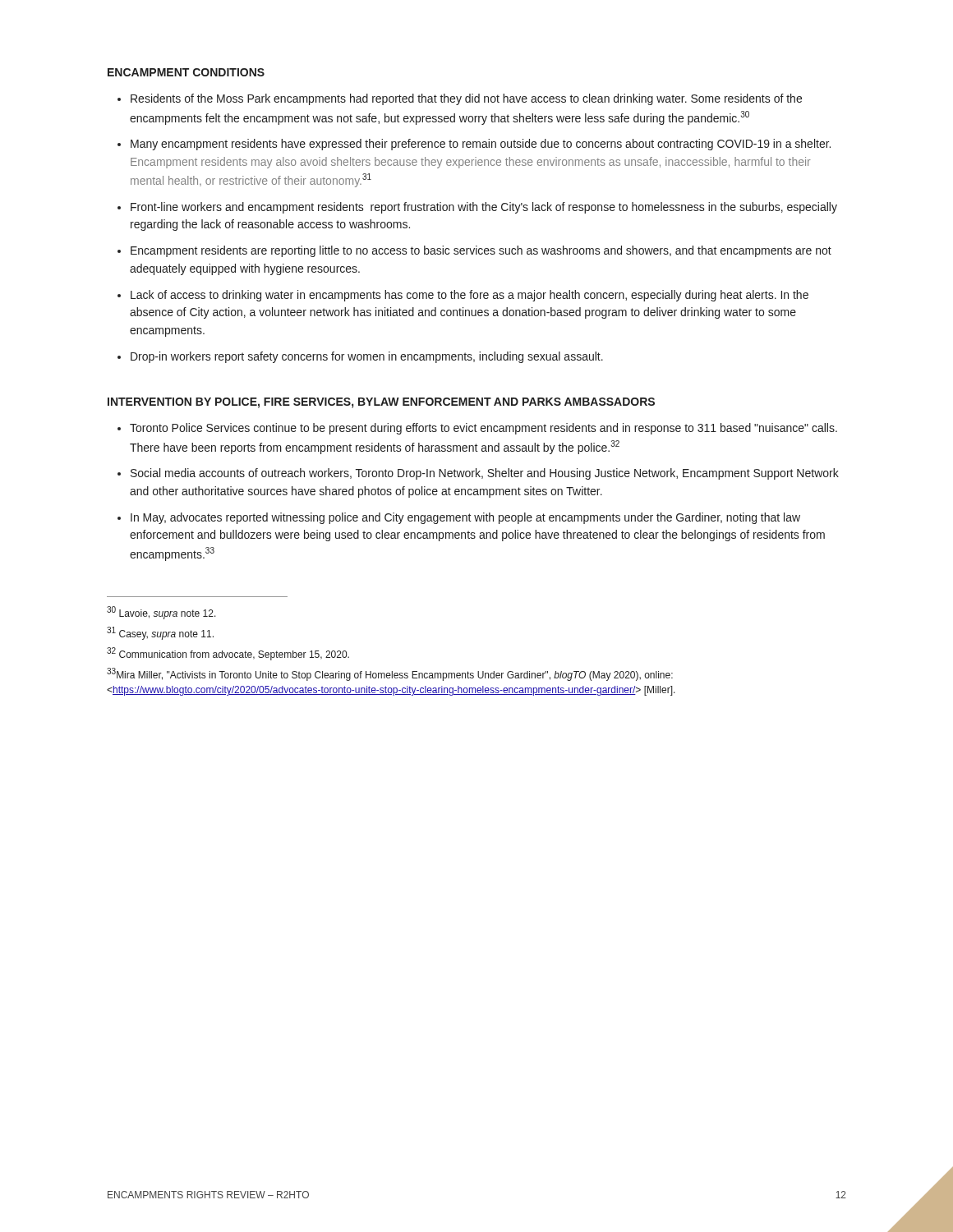Navigate to the passage starting "31 Casey, supra"
The height and width of the screenshot is (1232, 953).
161,633
